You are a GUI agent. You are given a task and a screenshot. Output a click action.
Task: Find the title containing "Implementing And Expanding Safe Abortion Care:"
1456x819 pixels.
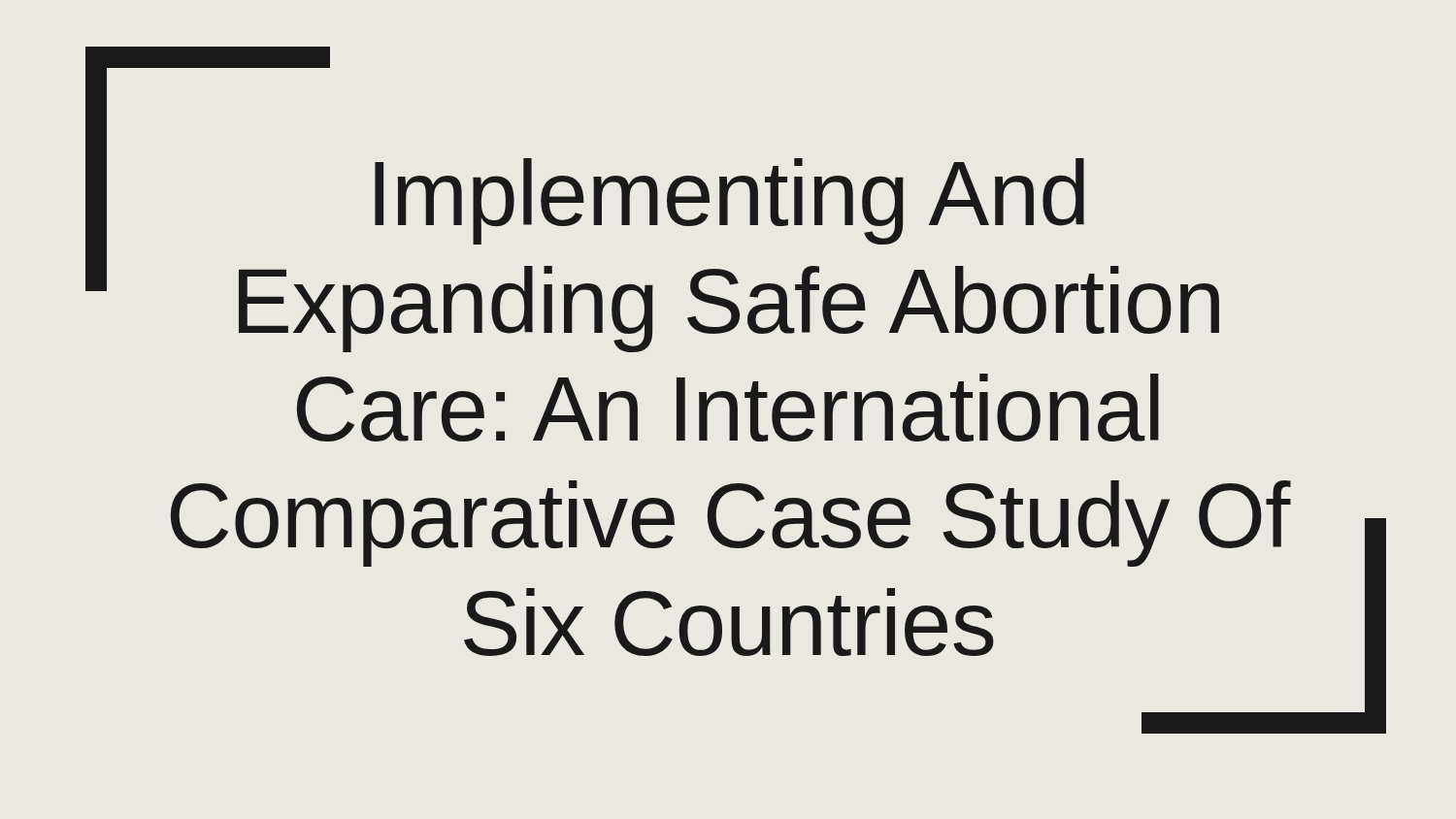[728, 409]
